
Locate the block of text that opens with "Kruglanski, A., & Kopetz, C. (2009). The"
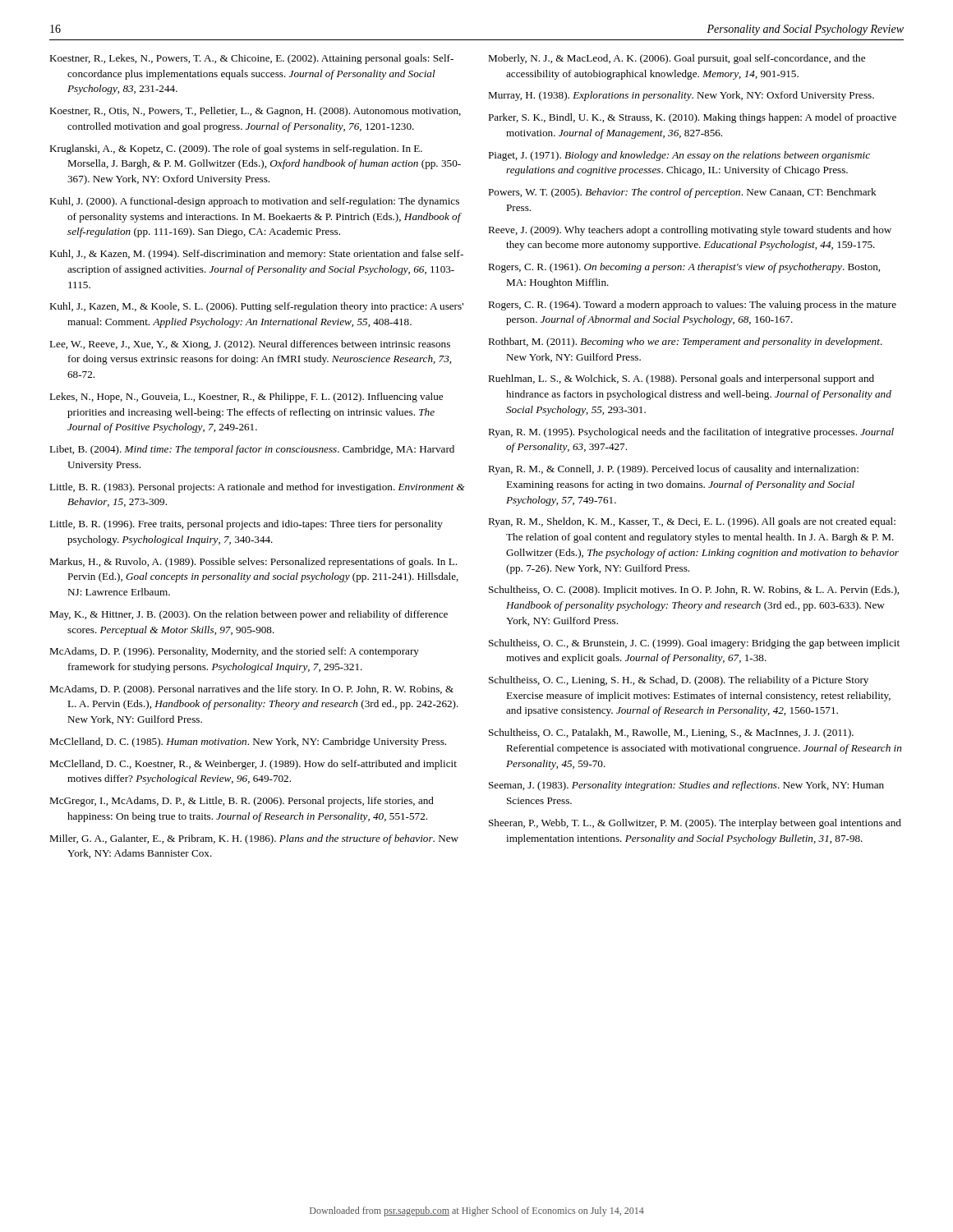[x=255, y=163]
